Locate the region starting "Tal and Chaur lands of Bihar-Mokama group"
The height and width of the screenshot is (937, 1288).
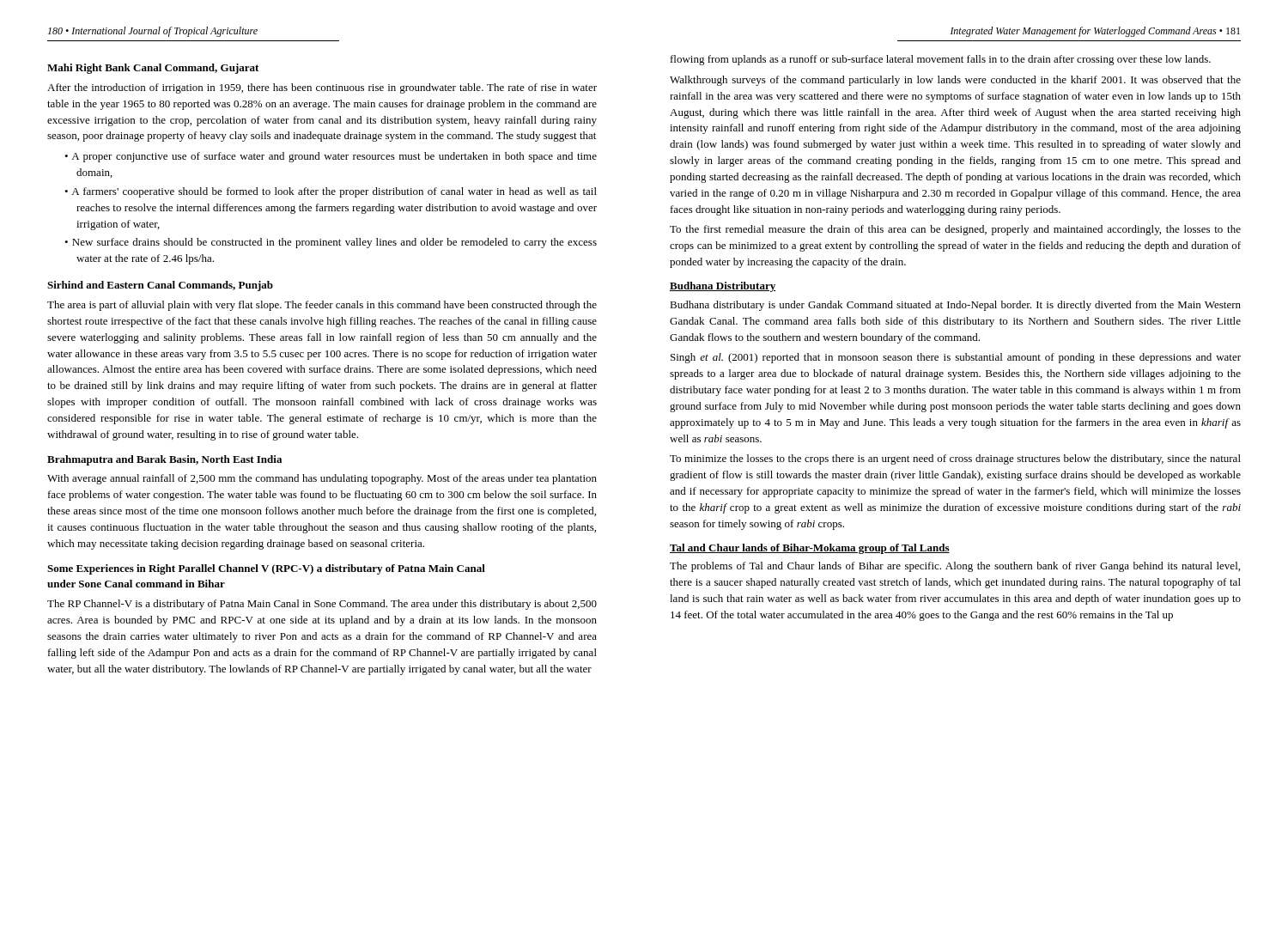(810, 547)
